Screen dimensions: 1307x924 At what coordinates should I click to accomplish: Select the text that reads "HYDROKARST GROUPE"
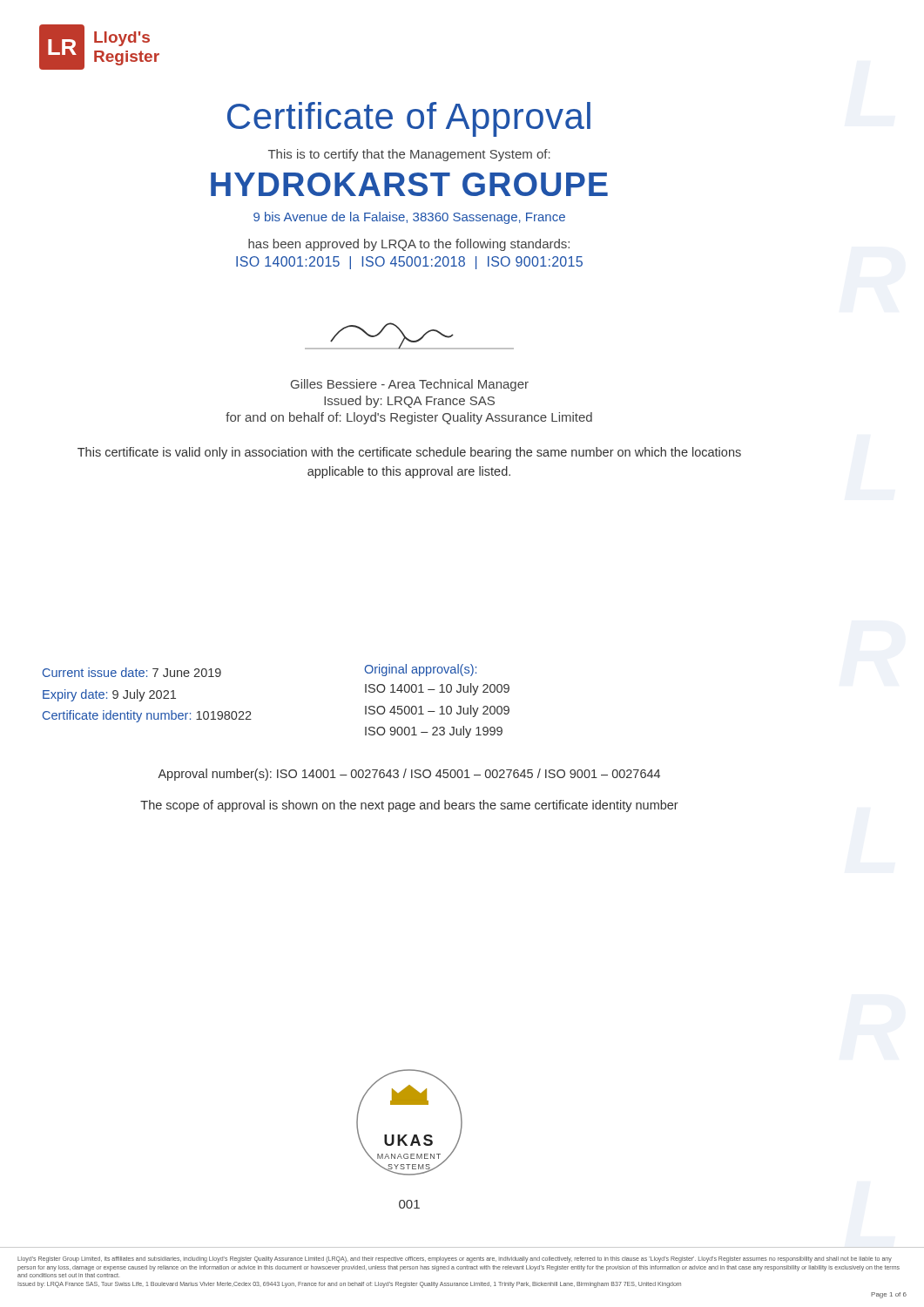coord(409,185)
